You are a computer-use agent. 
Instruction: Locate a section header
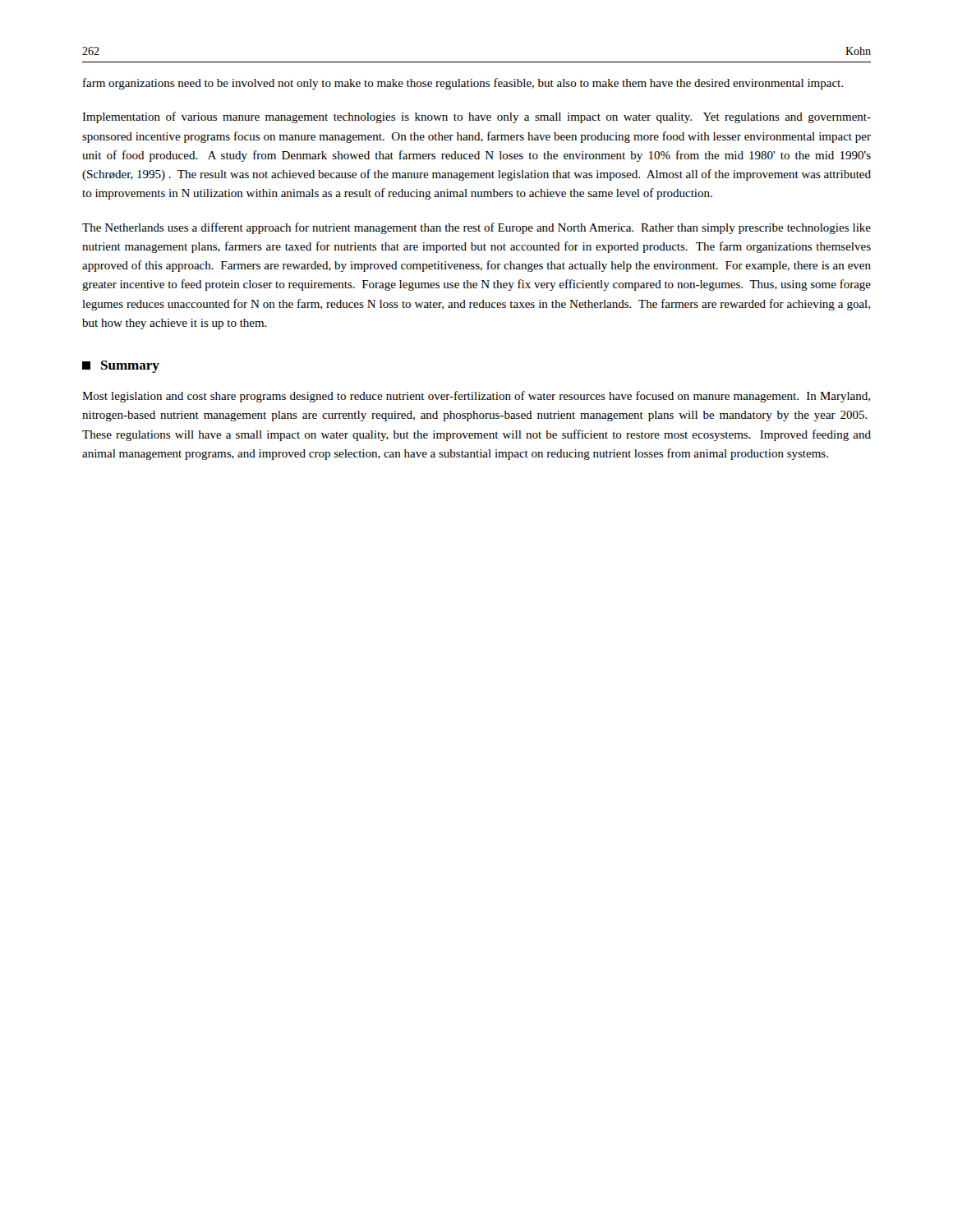(121, 365)
